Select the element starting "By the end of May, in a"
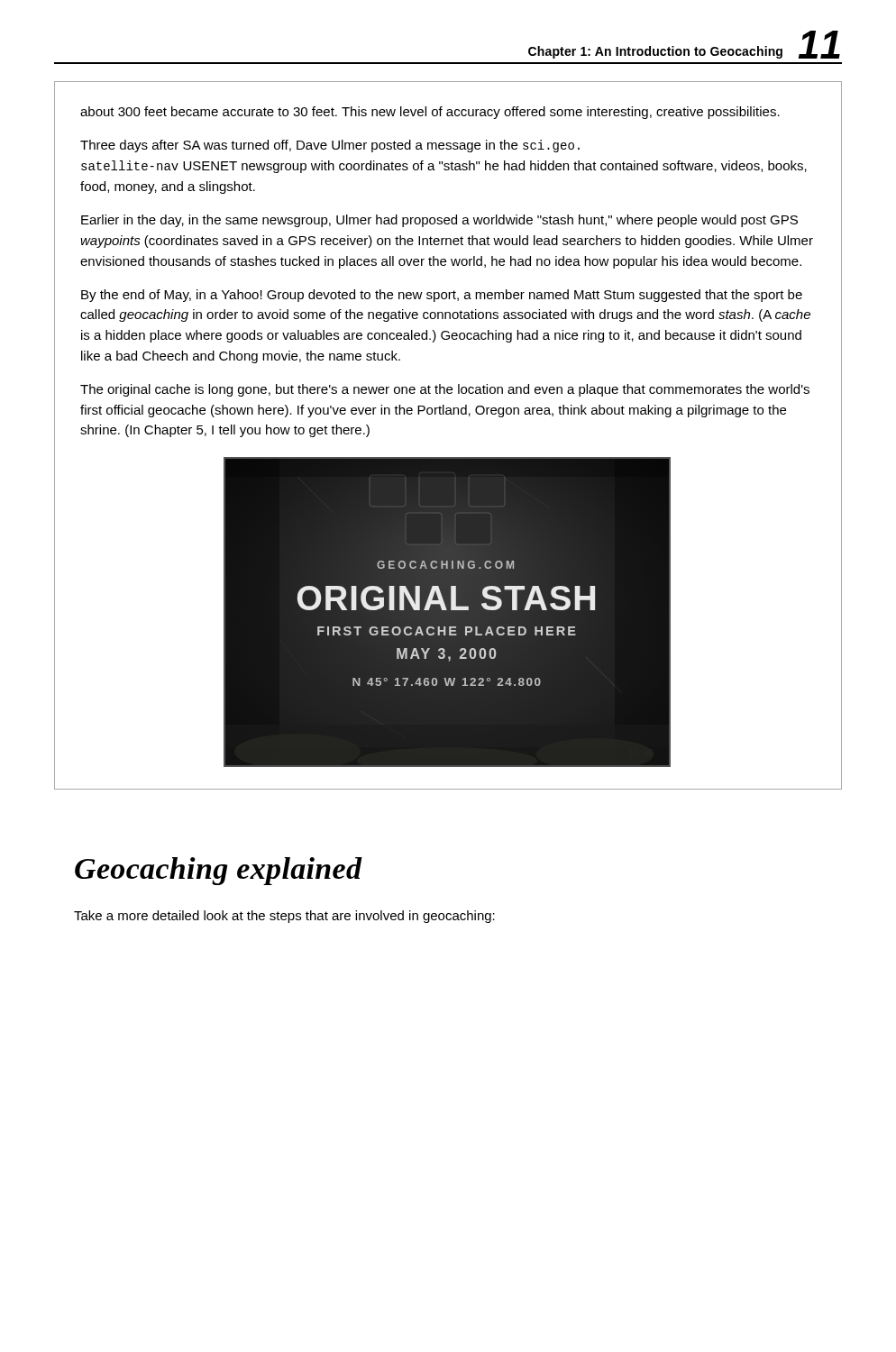 click(446, 325)
